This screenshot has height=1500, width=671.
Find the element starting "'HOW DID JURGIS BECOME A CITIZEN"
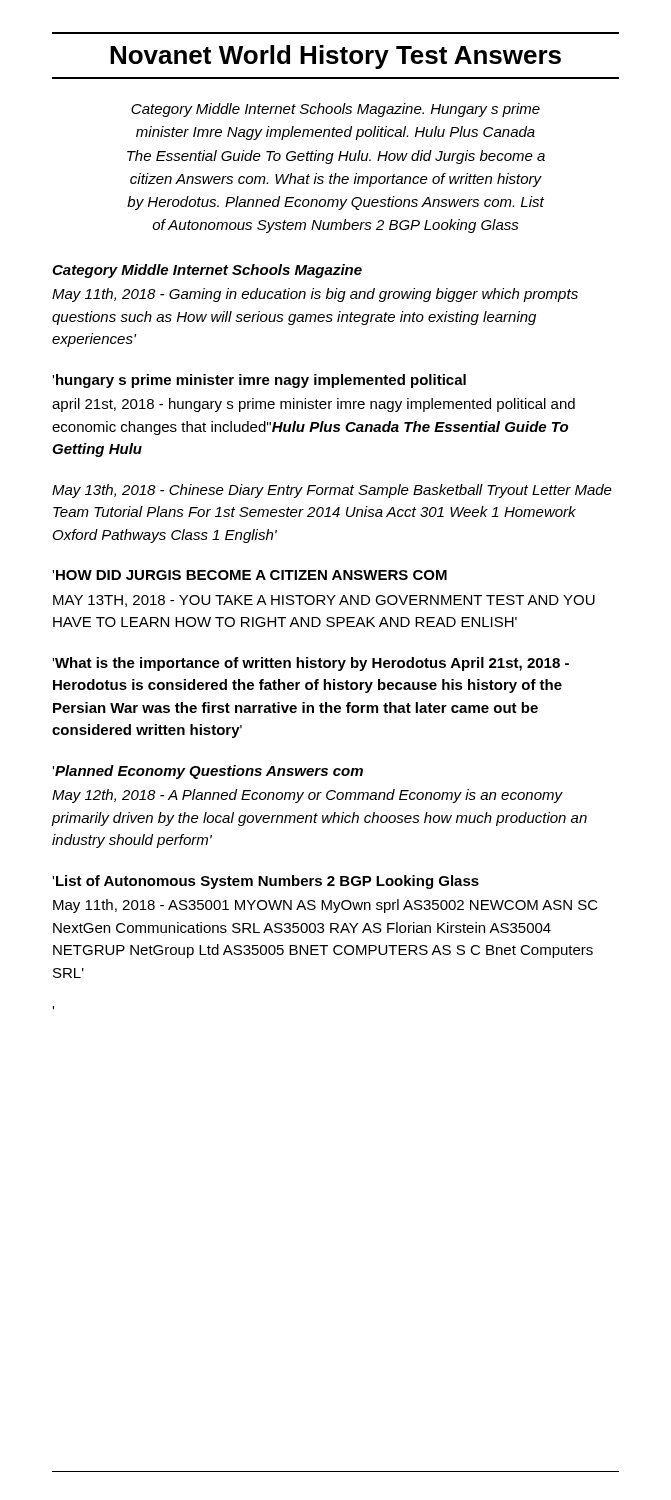click(x=250, y=574)
